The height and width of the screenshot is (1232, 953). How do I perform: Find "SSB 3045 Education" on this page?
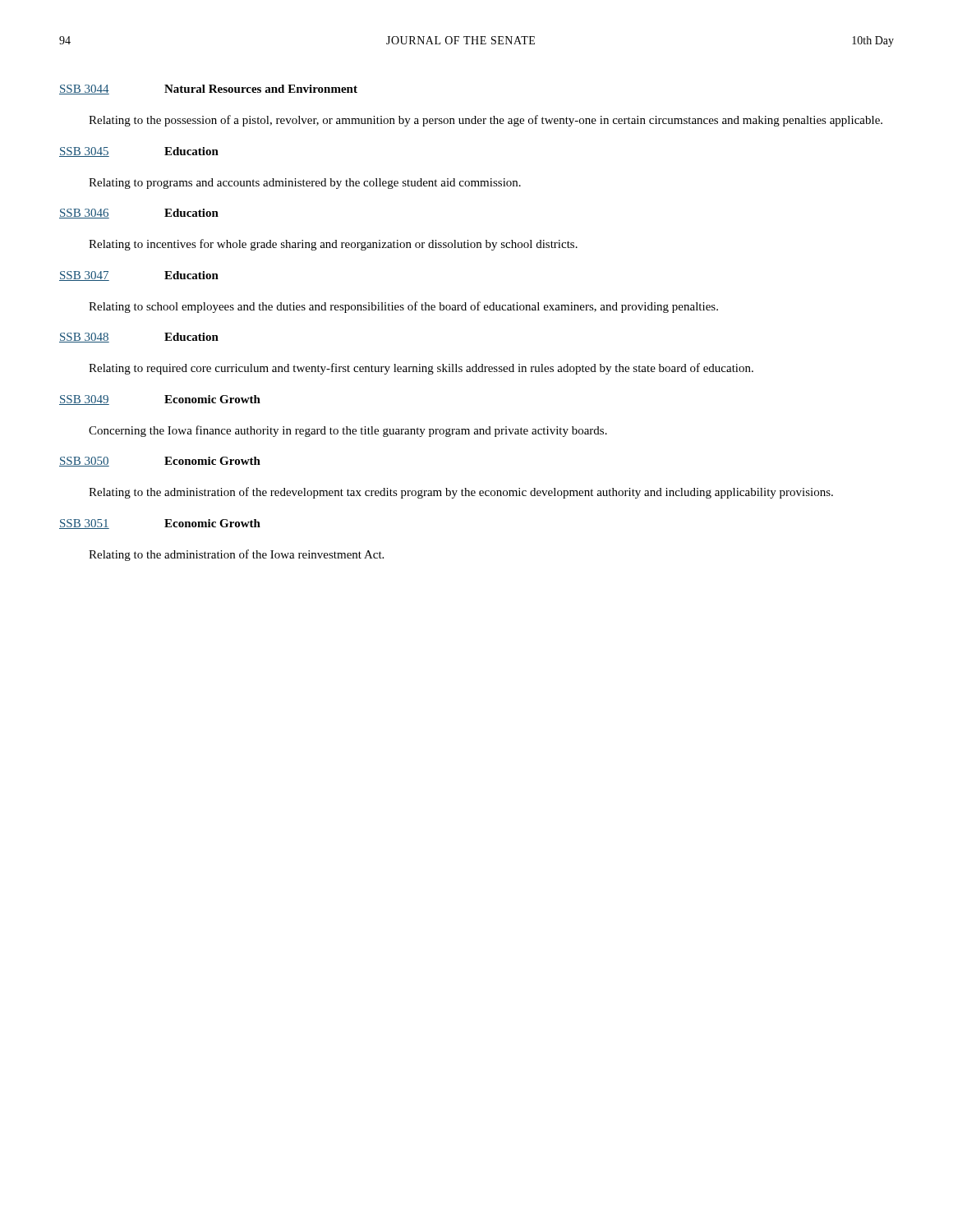(85, 153)
